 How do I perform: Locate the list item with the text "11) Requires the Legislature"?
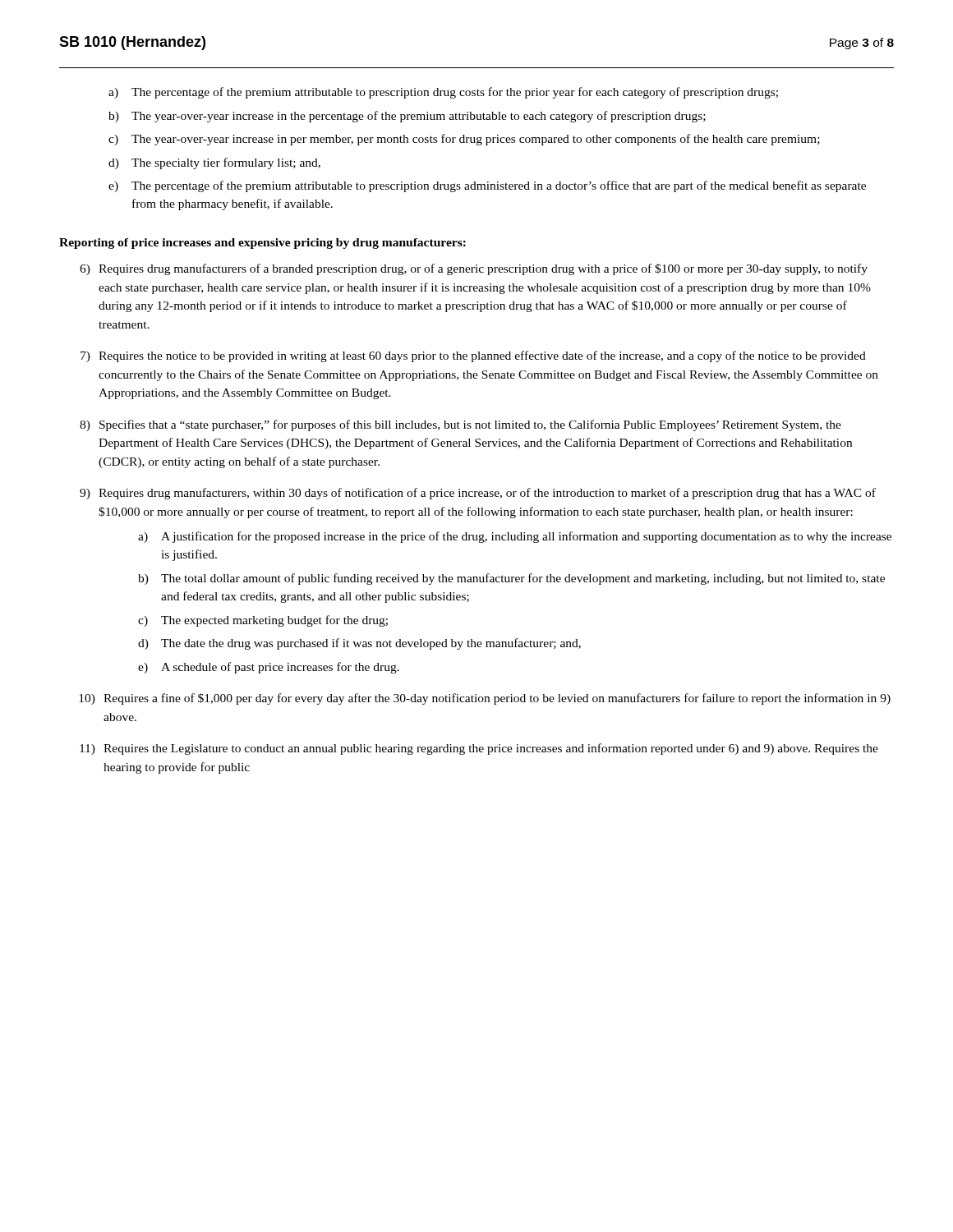(476, 758)
